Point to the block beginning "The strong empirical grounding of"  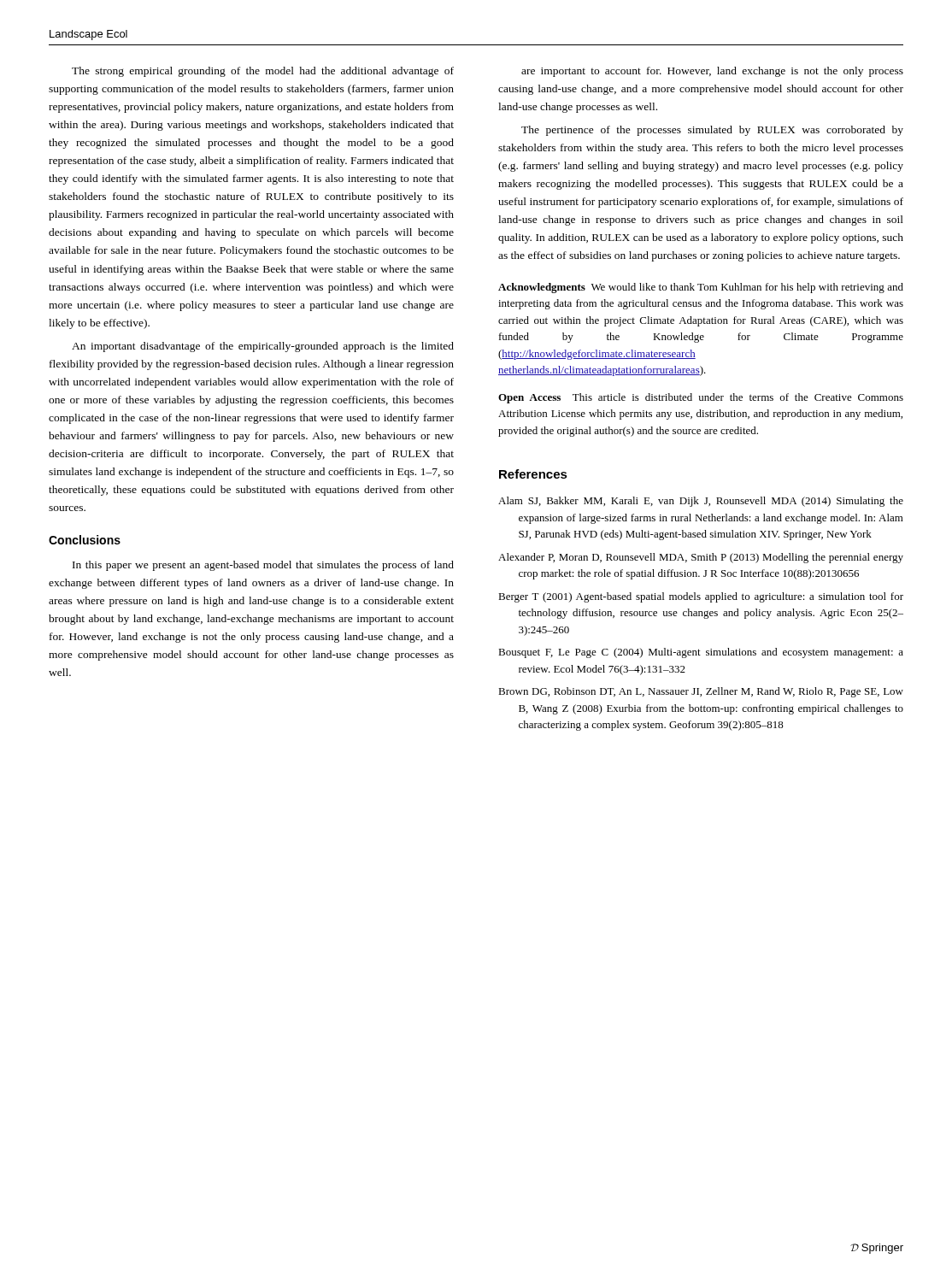click(x=251, y=289)
